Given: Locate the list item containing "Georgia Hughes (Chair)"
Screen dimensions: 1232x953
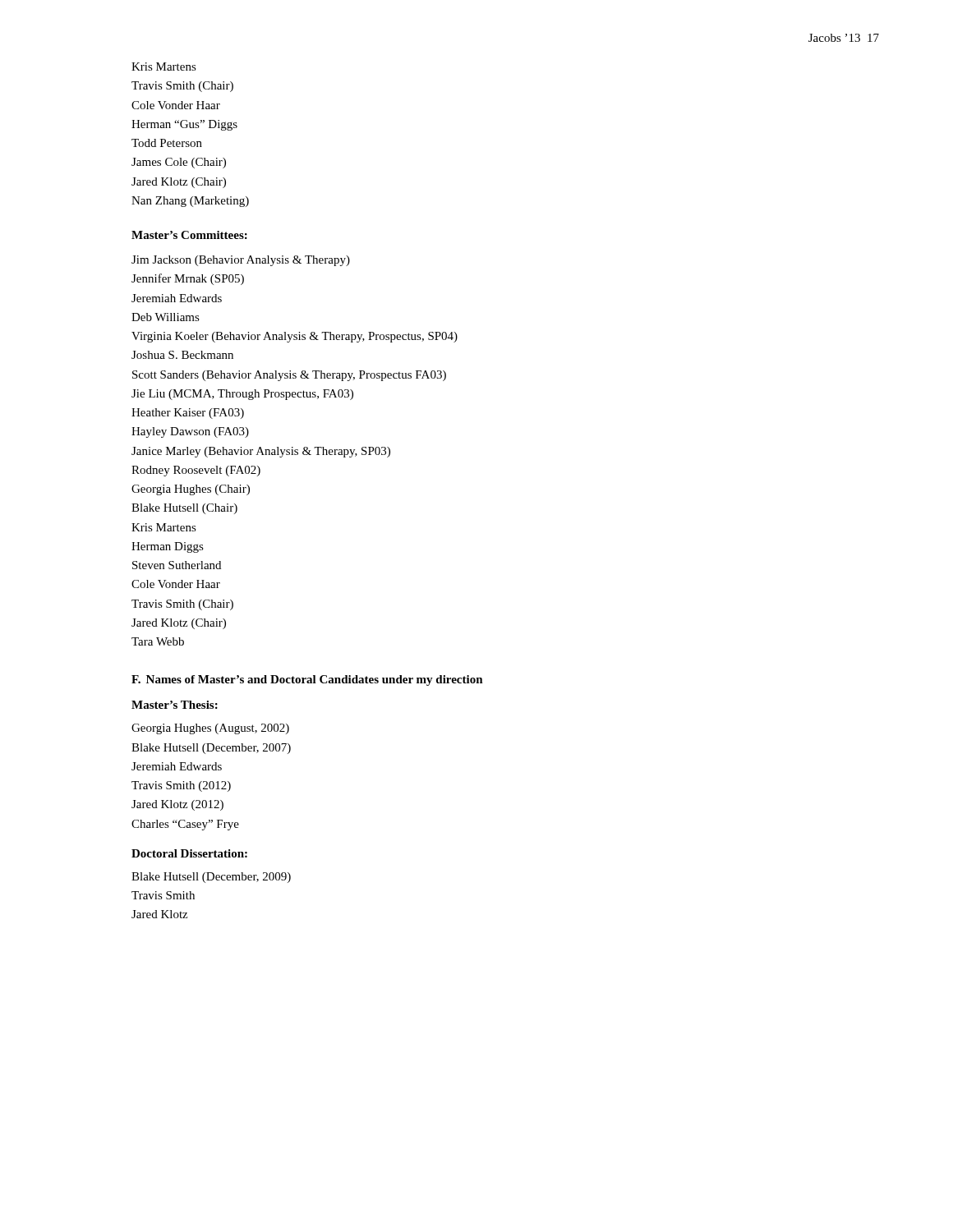Looking at the screenshot, I should [x=191, y=490].
